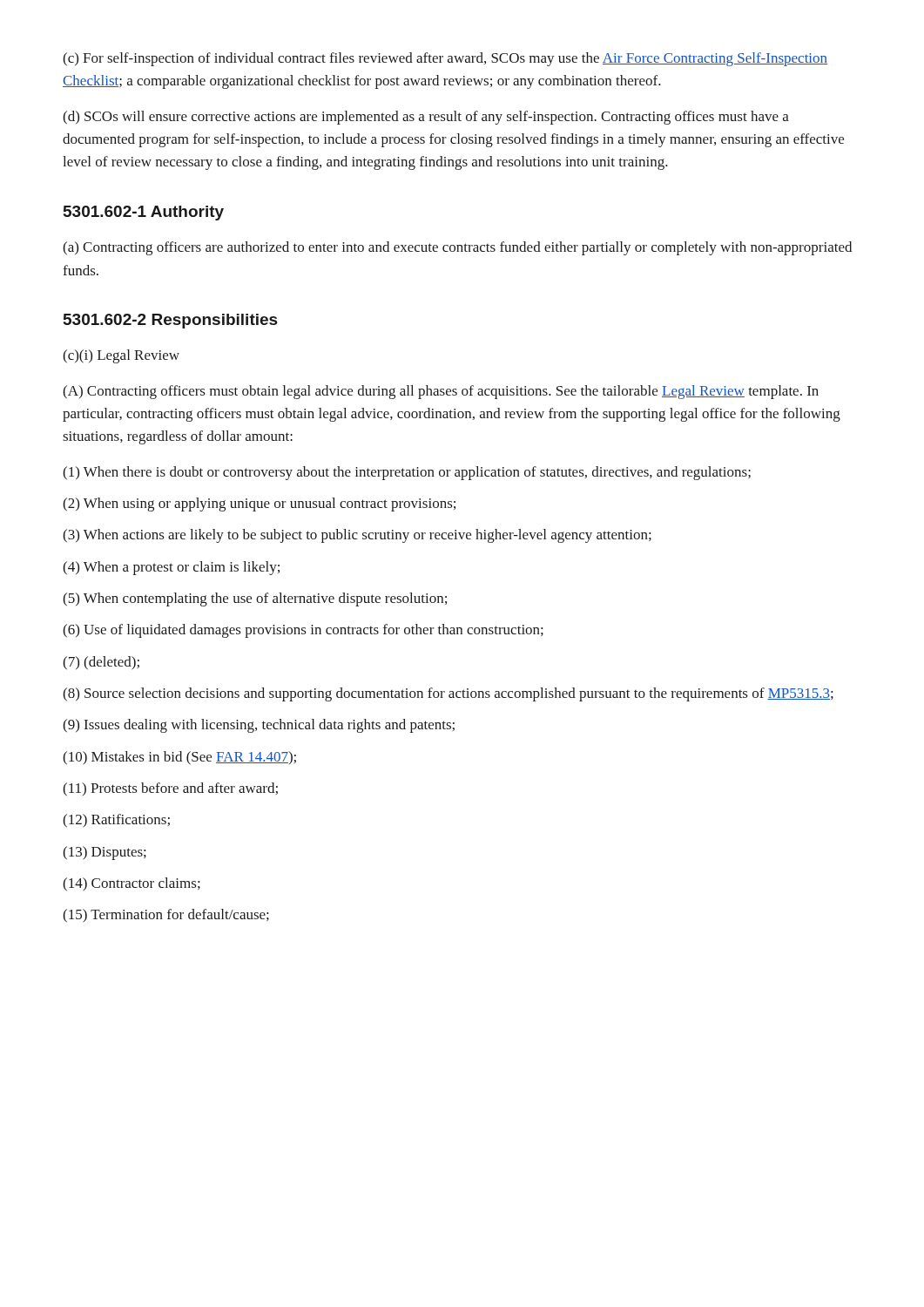Locate the block of text that opens with "(5) When contemplating the use of"

[255, 599]
